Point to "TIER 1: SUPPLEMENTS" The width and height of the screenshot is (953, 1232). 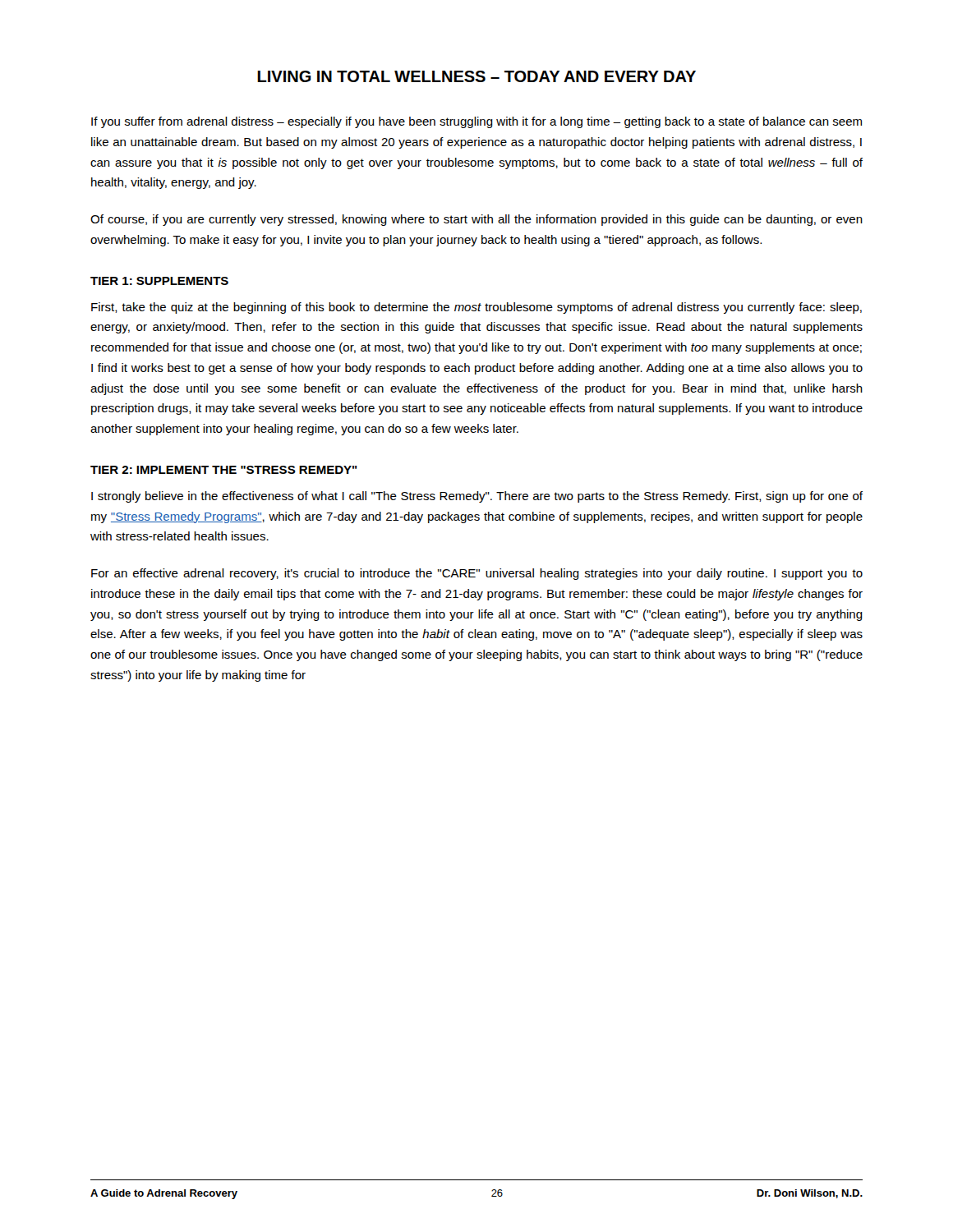[160, 280]
